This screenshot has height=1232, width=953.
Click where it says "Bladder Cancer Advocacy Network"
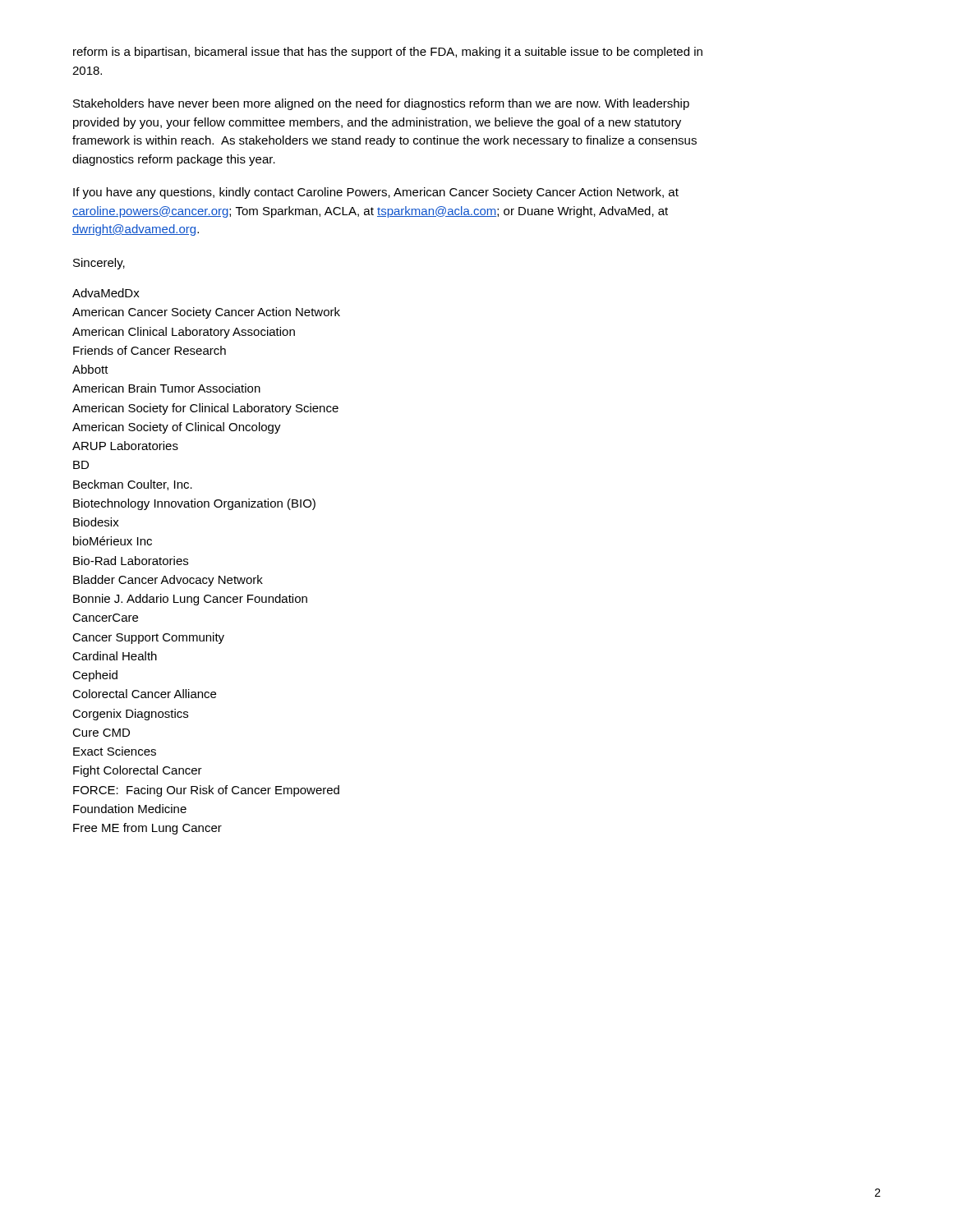[168, 579]
